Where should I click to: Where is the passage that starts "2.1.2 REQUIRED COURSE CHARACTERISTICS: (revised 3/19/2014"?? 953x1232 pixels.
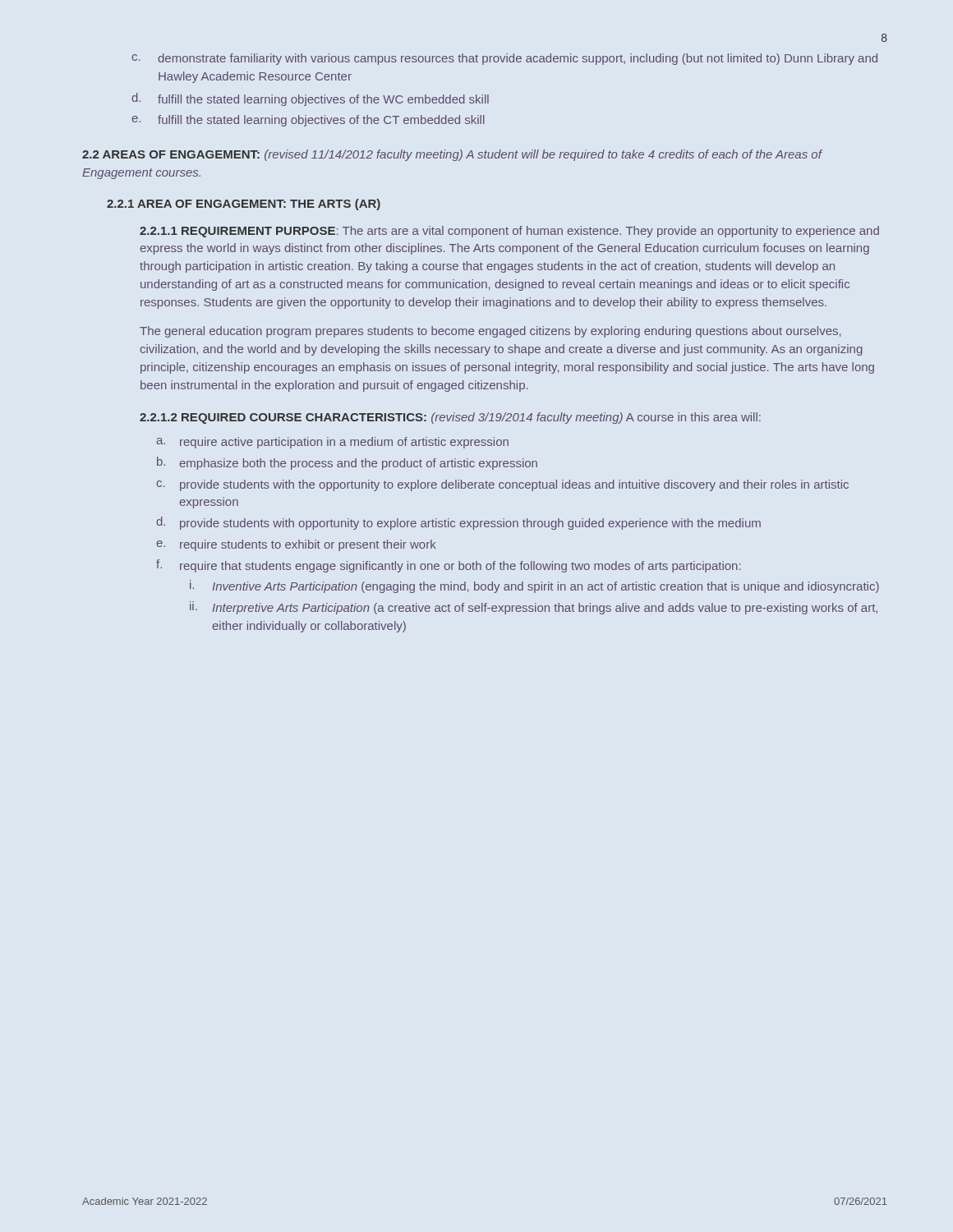click(x=451, y=417)
